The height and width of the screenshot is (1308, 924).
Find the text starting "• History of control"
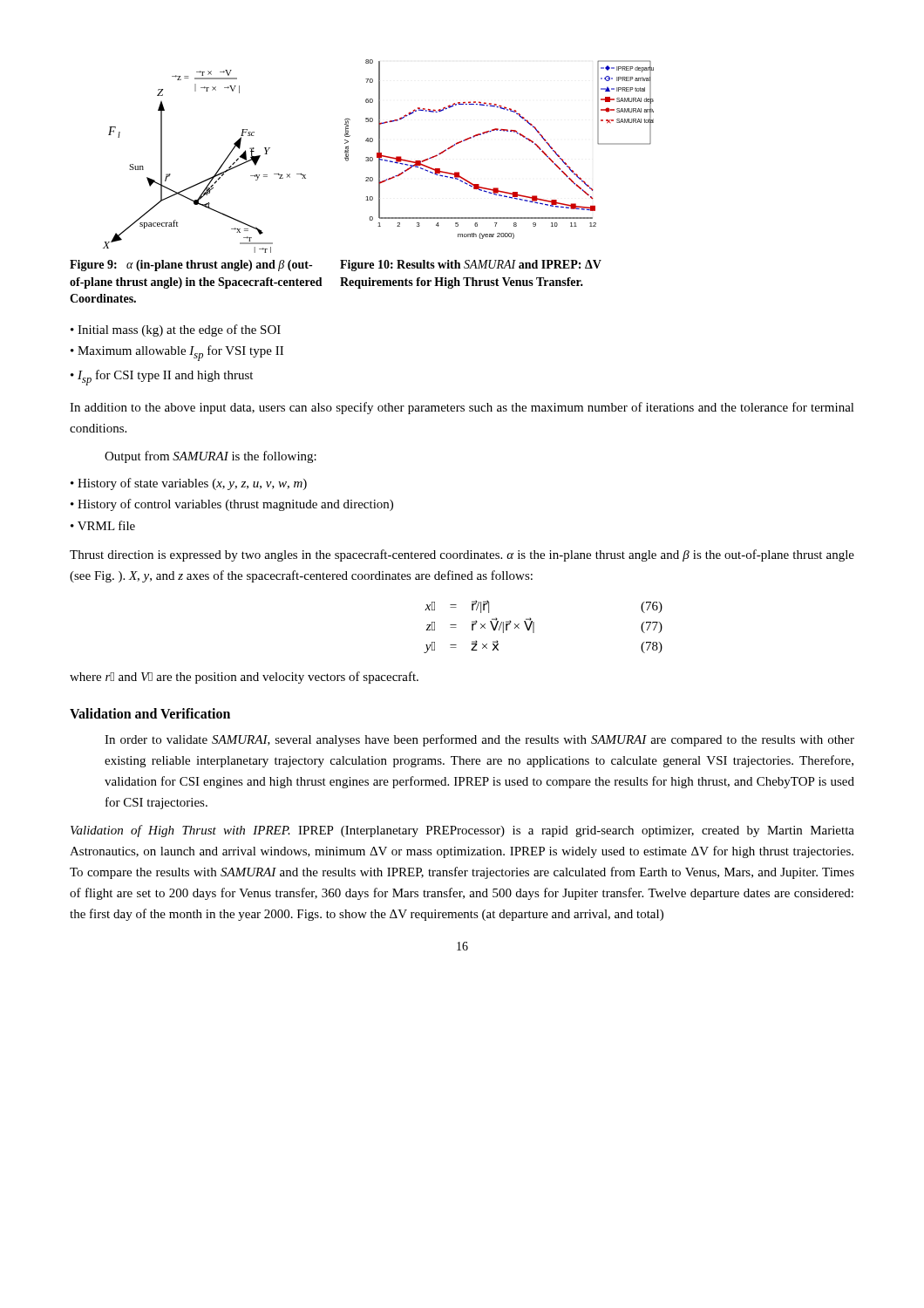232,504
